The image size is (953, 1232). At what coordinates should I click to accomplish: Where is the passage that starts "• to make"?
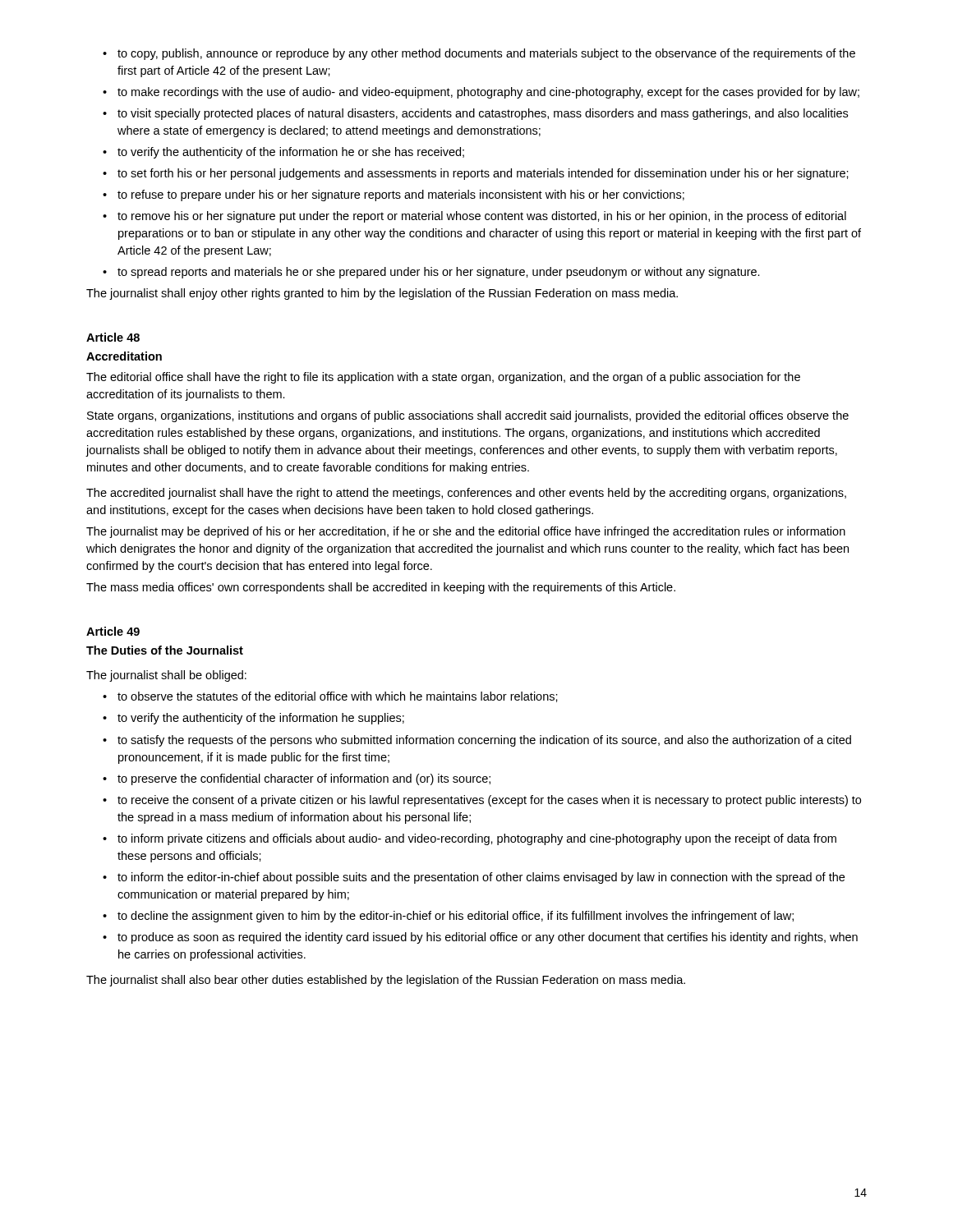(x=485, y=92)
